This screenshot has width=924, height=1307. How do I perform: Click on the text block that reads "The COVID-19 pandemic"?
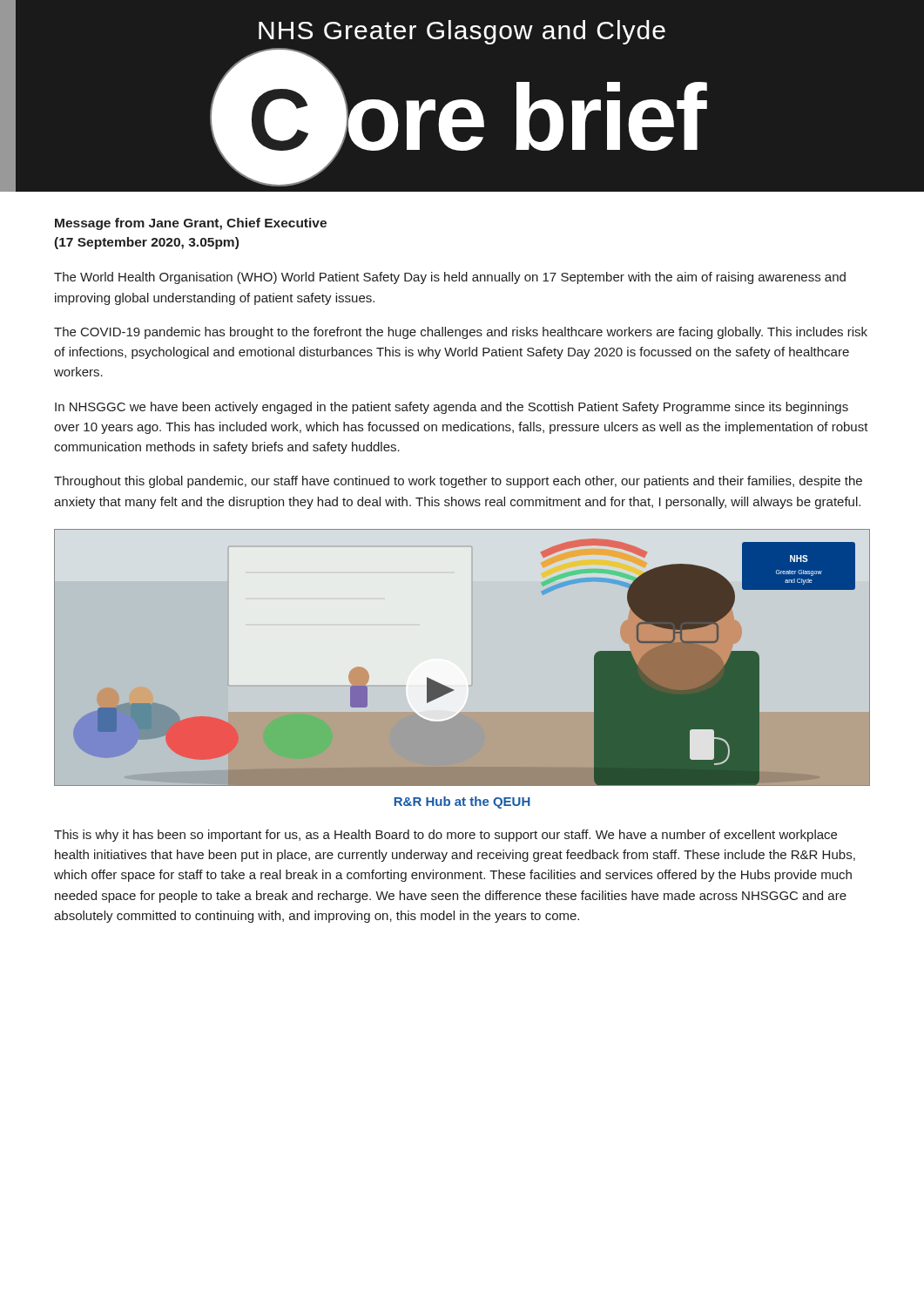pyautogui.click(x=461, y=352)
